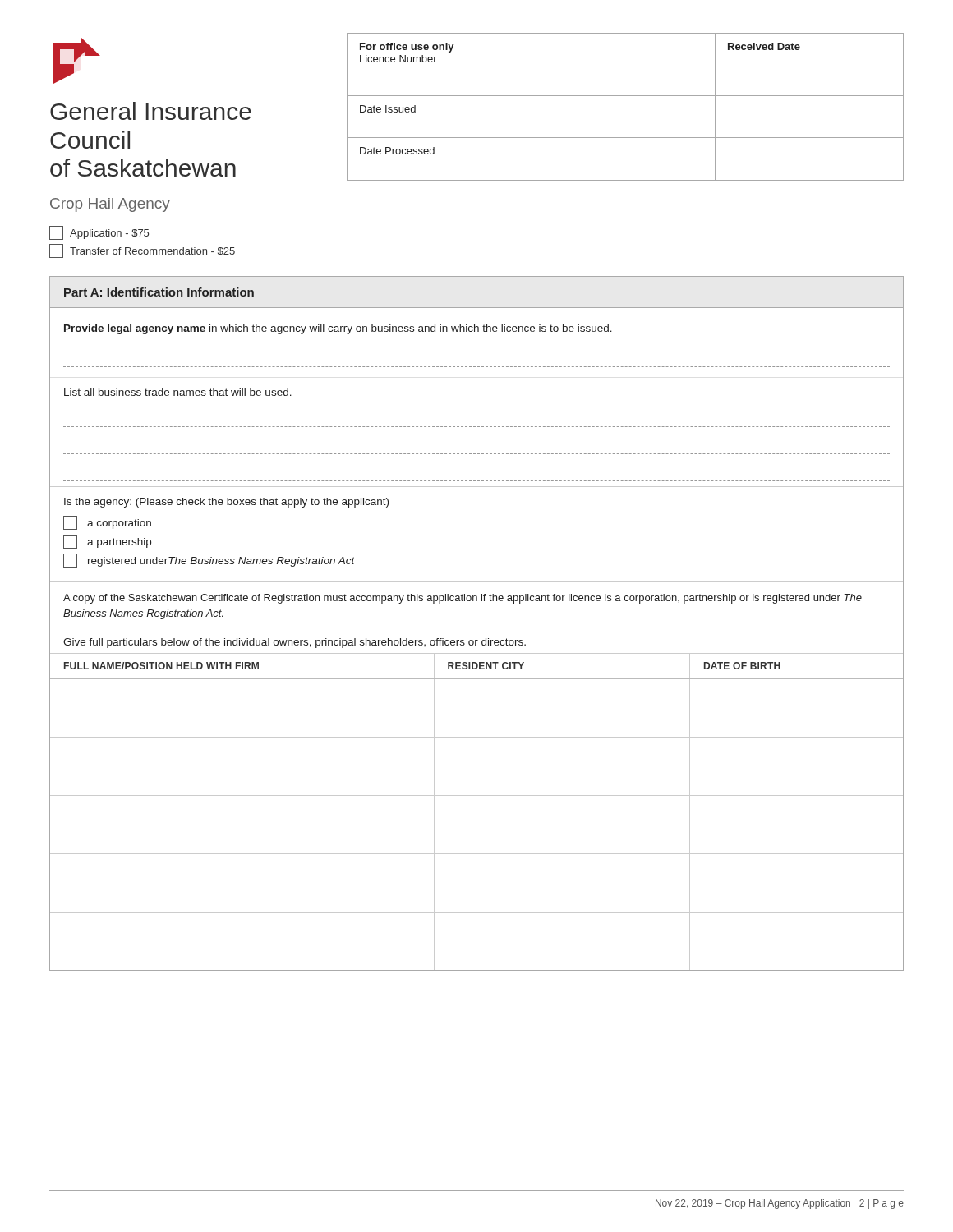Click on the logo
Viewport: 953px width, 1232px height.
[189, 62]
